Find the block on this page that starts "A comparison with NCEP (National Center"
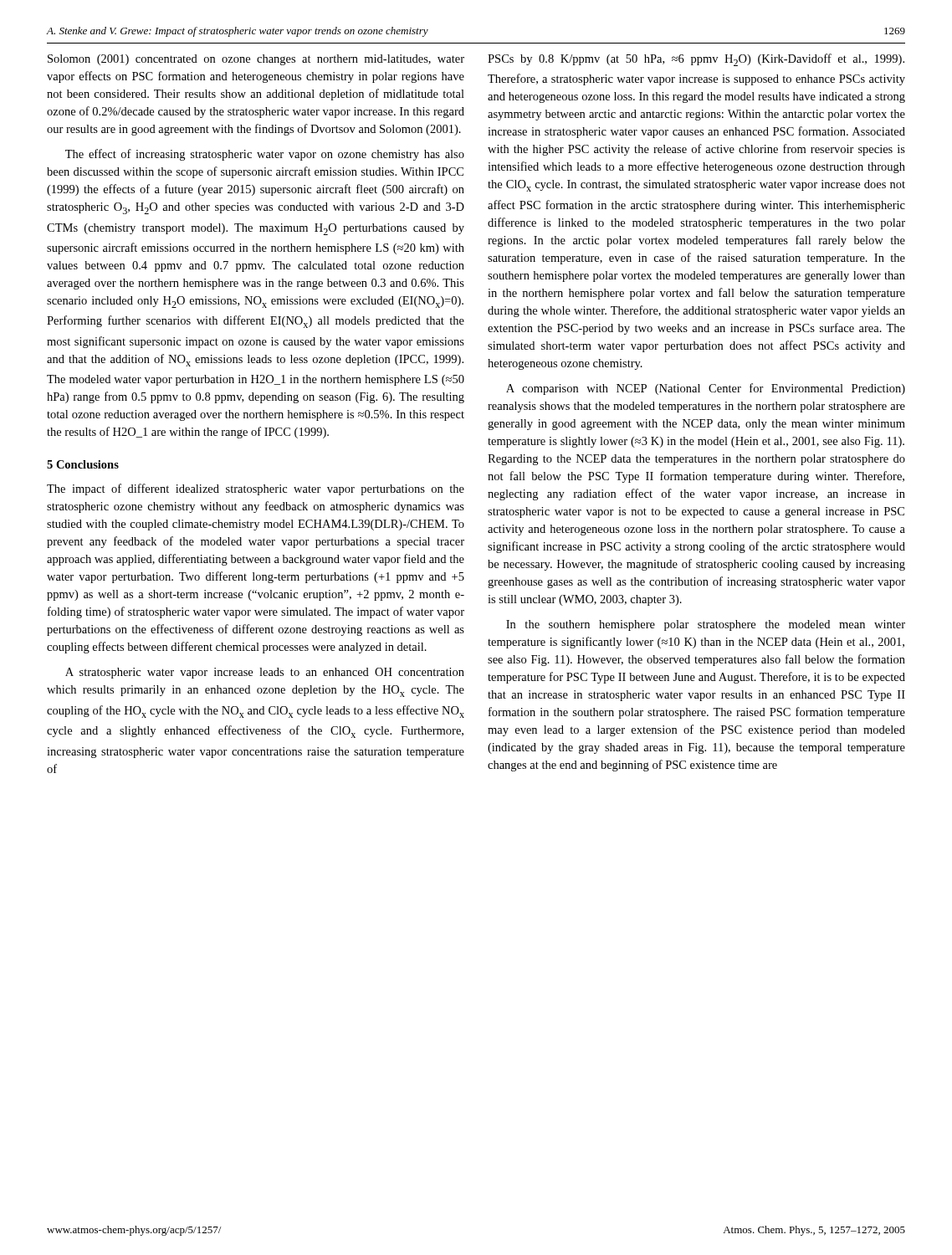952x1255 pixels. [x=696, y=494]
